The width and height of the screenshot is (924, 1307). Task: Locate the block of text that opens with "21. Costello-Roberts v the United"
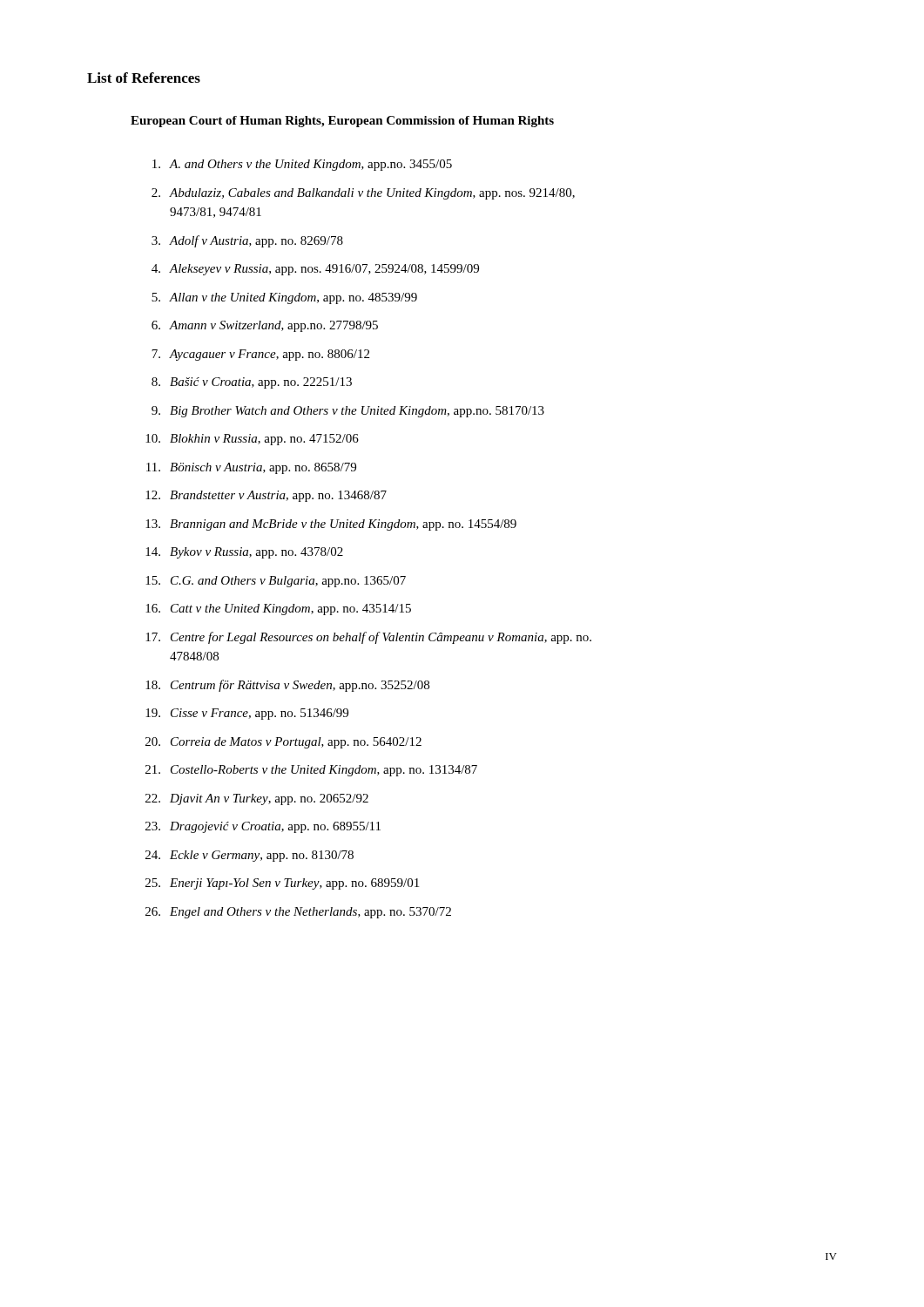pyautogui.click(x=304, y=770)
